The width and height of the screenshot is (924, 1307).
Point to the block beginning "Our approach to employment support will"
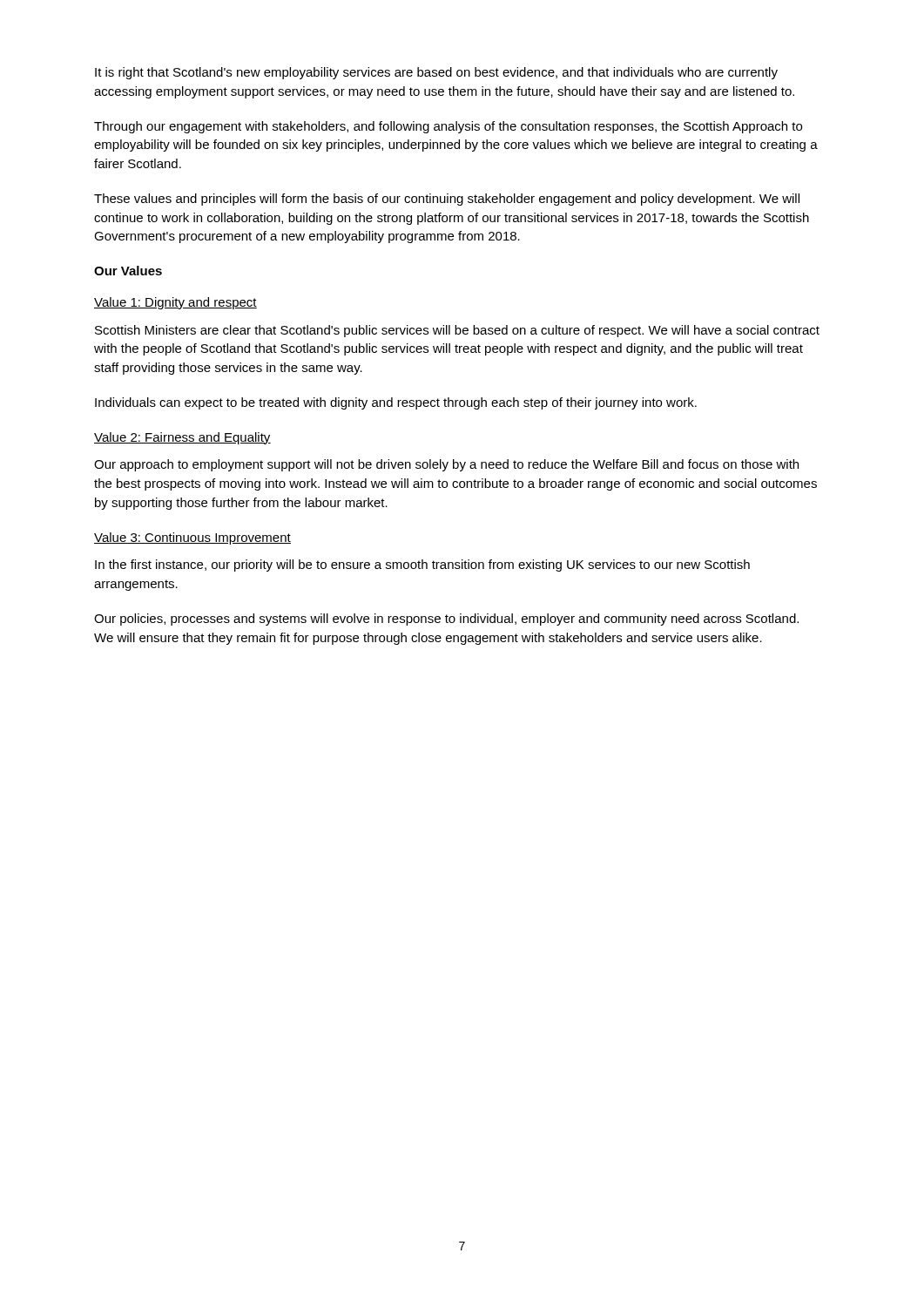pos(456,483)
